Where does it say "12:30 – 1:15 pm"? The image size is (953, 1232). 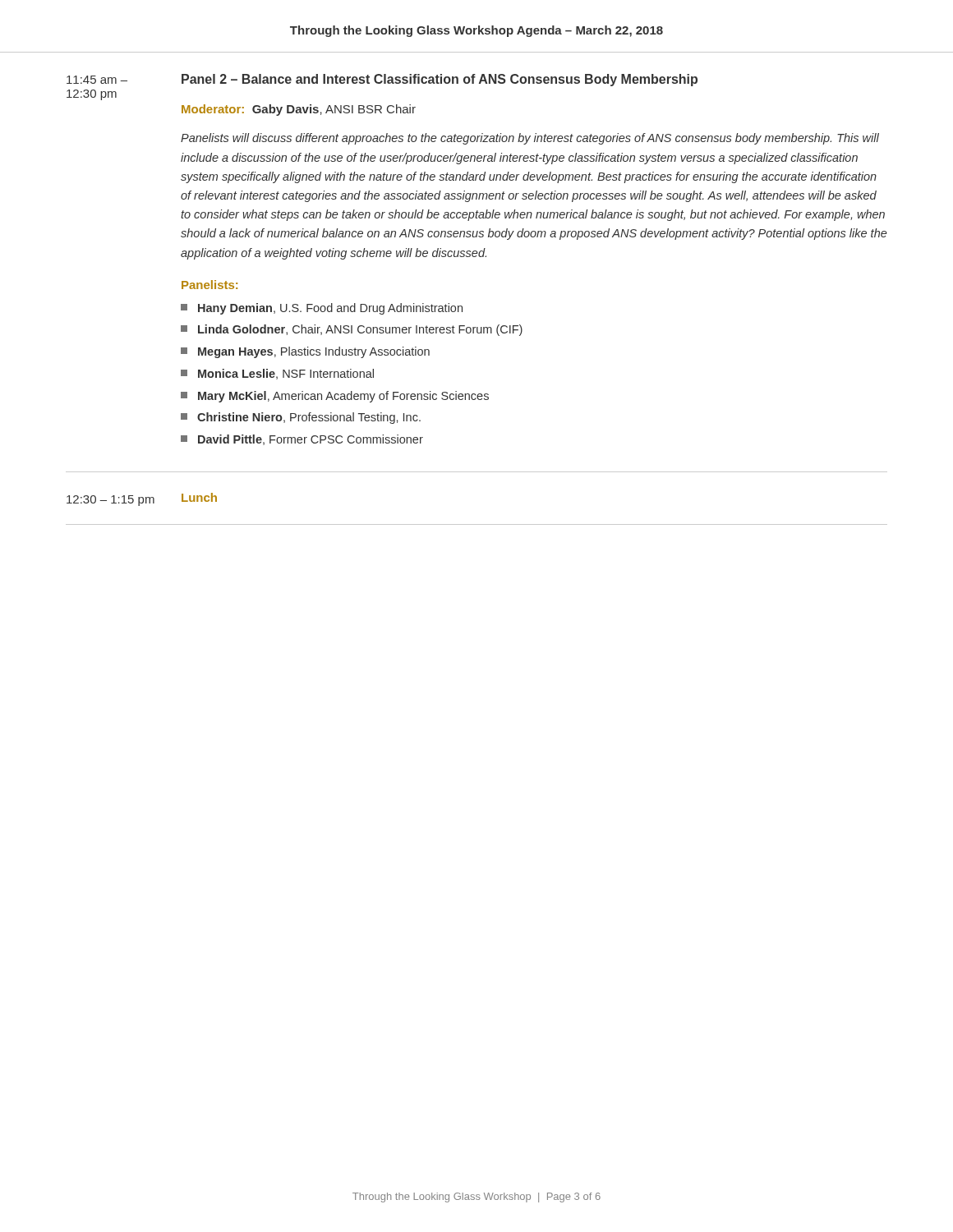(x=110, y=499)
